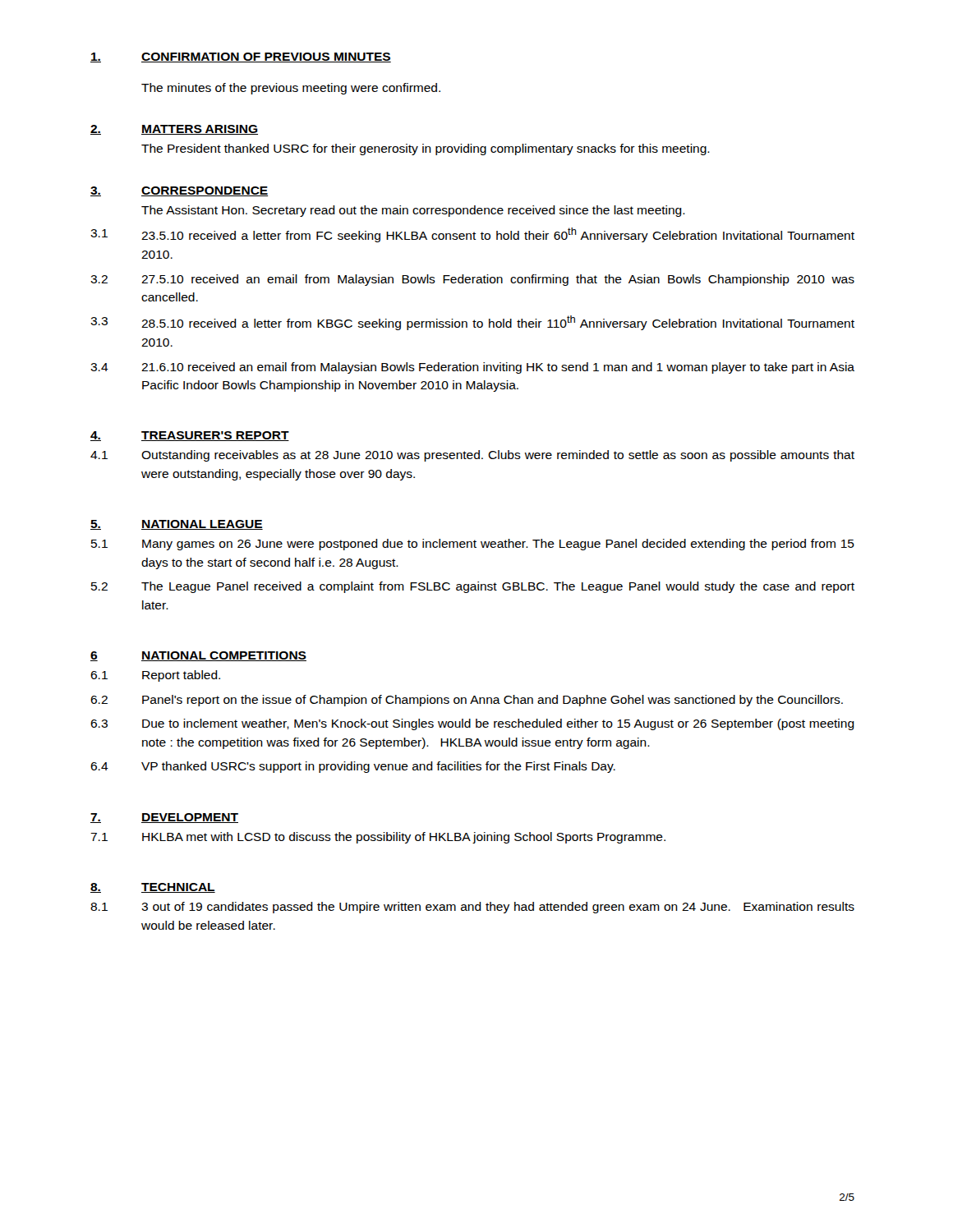Click on the region starting "7. DEVELOPMENT"
Screen dimensions: 1232x953
[164, 817]
